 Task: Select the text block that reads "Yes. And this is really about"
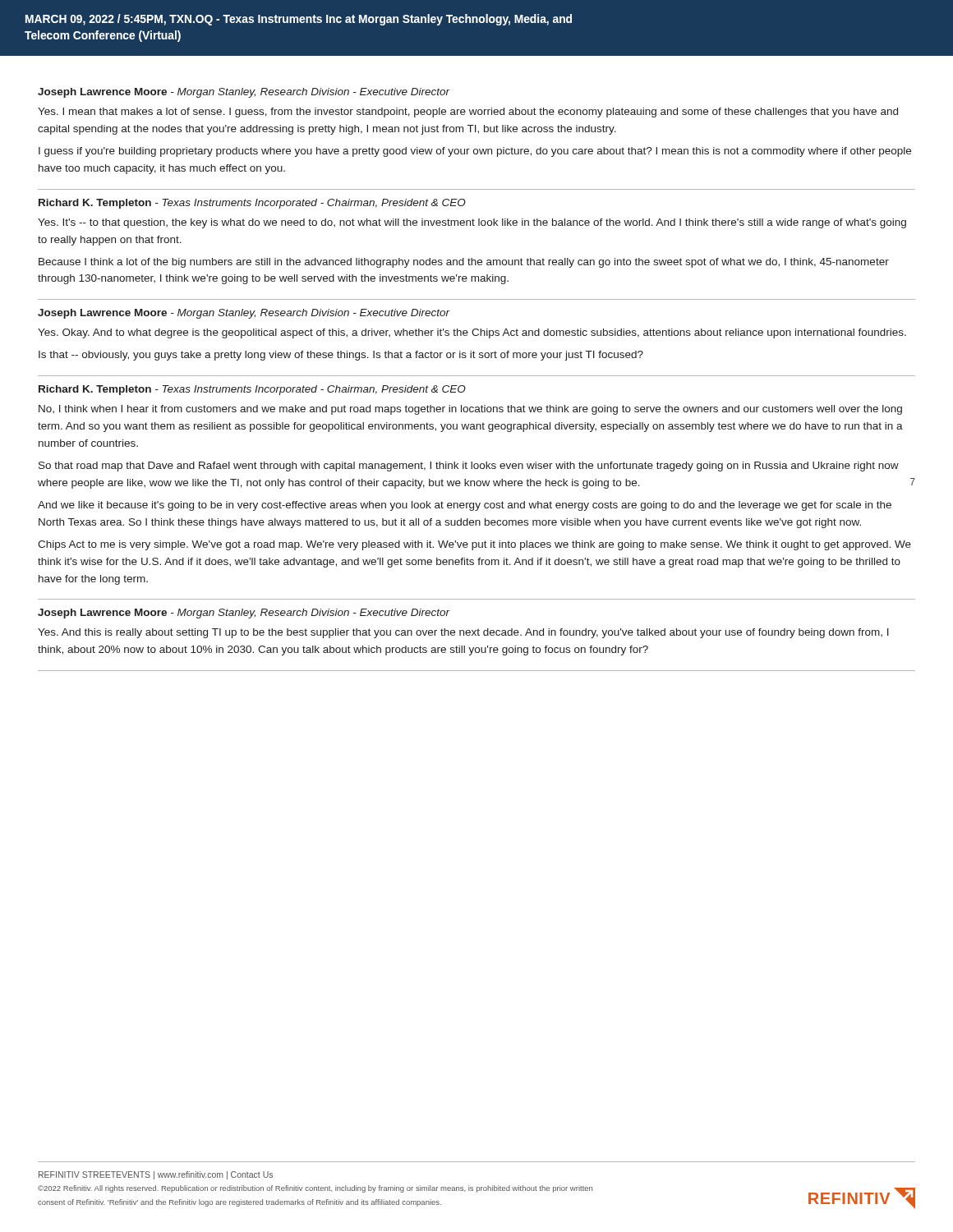coord(464,641)
